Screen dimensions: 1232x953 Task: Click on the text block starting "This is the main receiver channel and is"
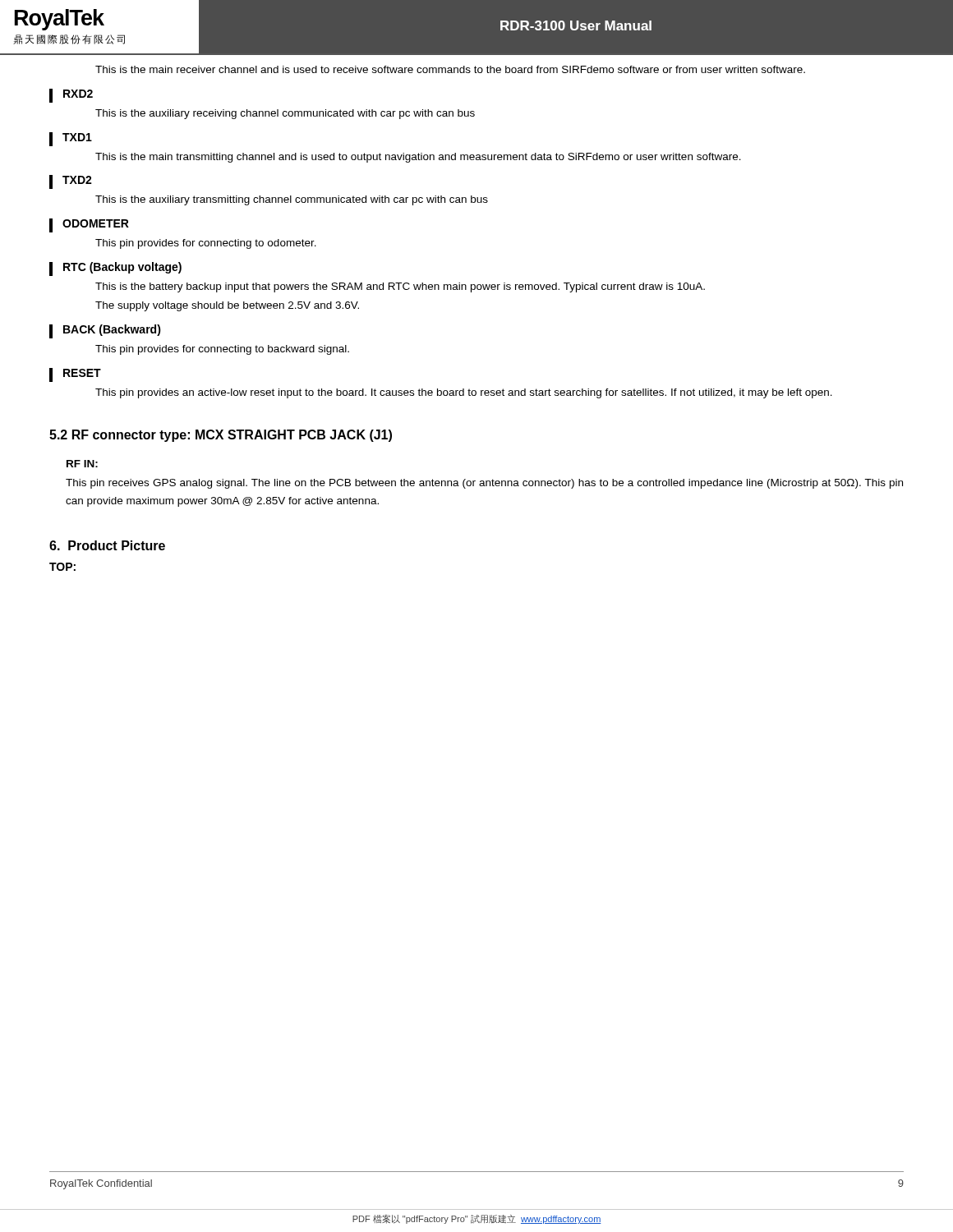coord(451,69)
